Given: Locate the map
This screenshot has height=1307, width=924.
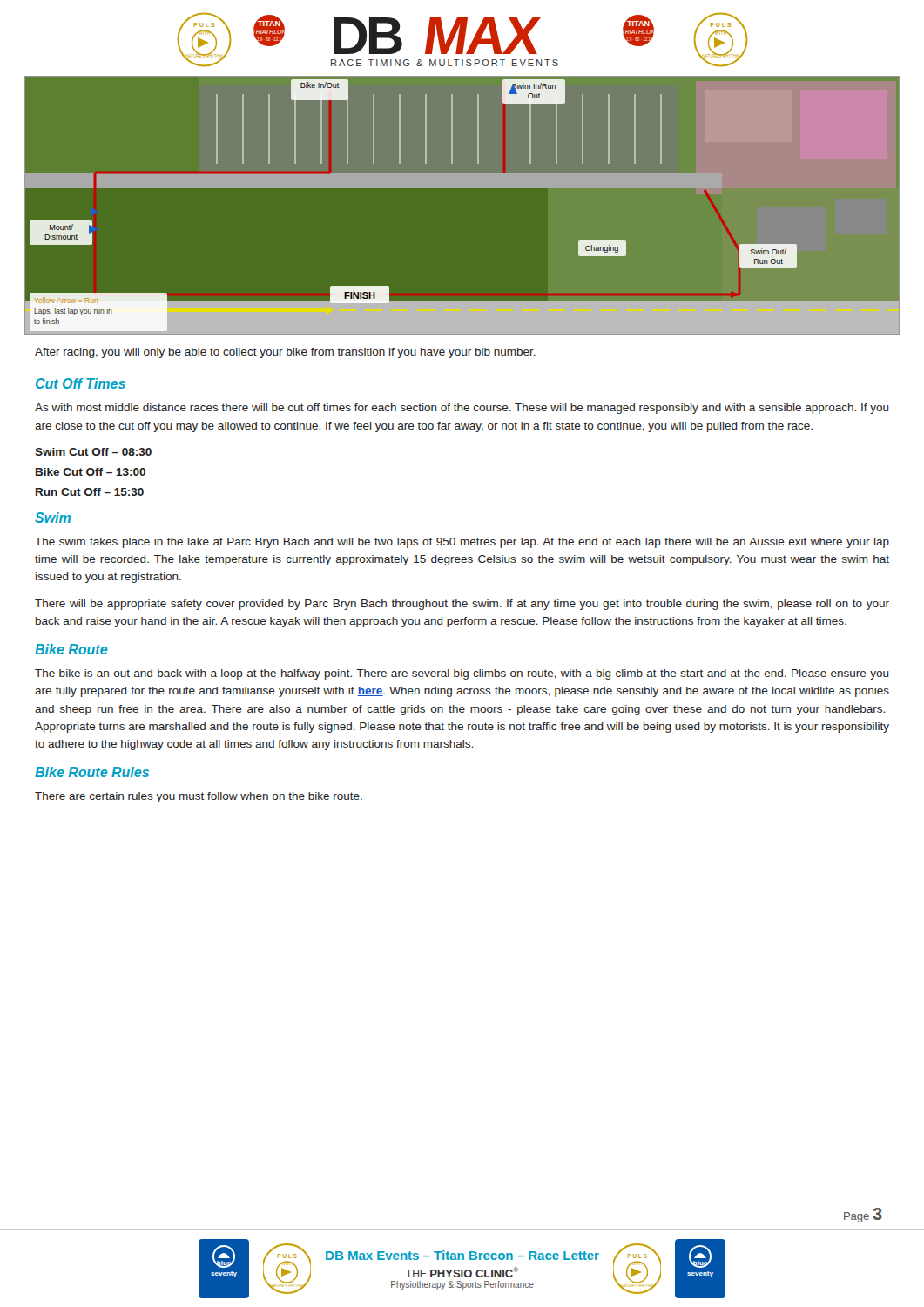Looking at the screenshot, I should coord(462,205).
